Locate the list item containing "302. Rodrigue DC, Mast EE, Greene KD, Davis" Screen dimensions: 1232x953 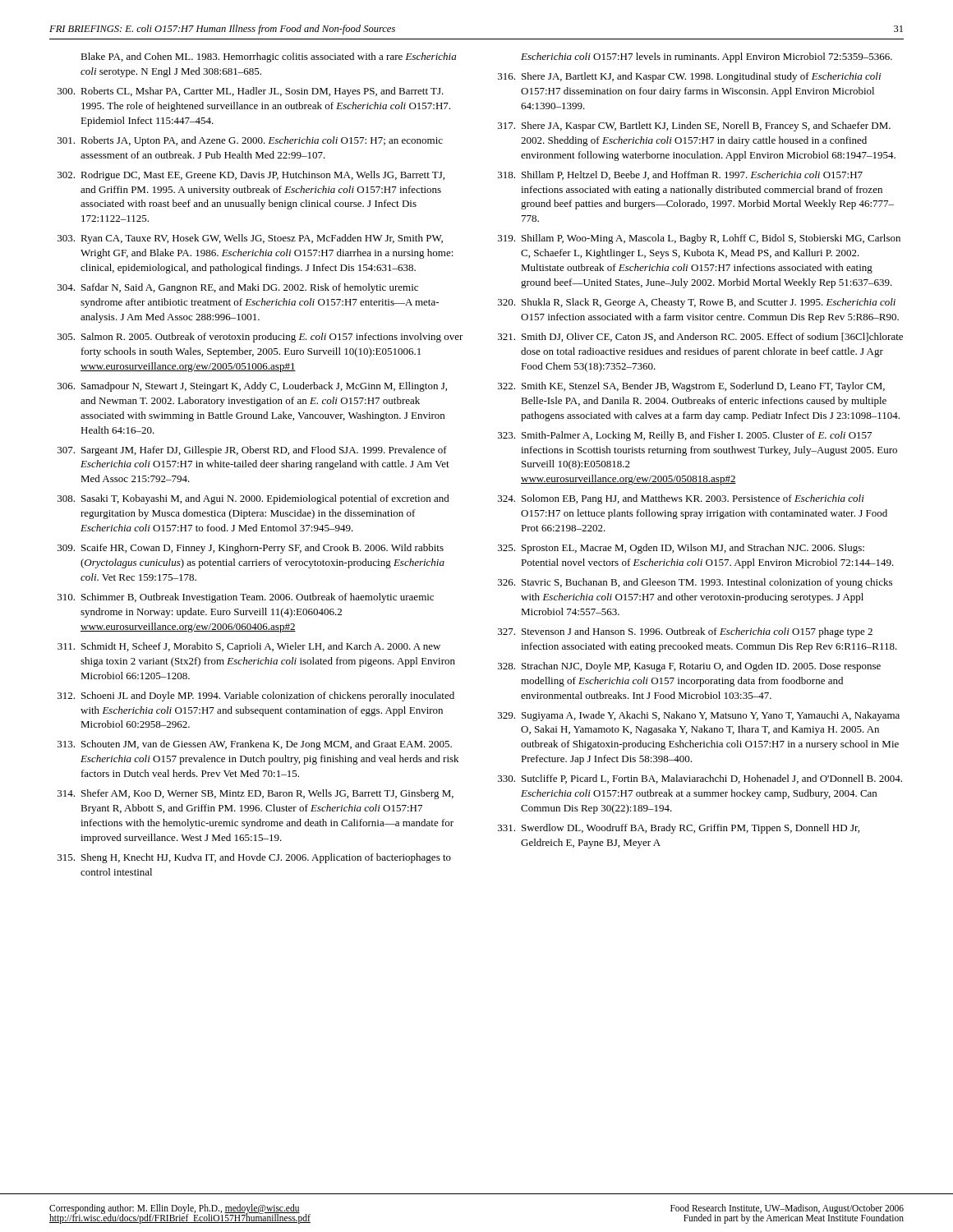click(x=256, y=197)
